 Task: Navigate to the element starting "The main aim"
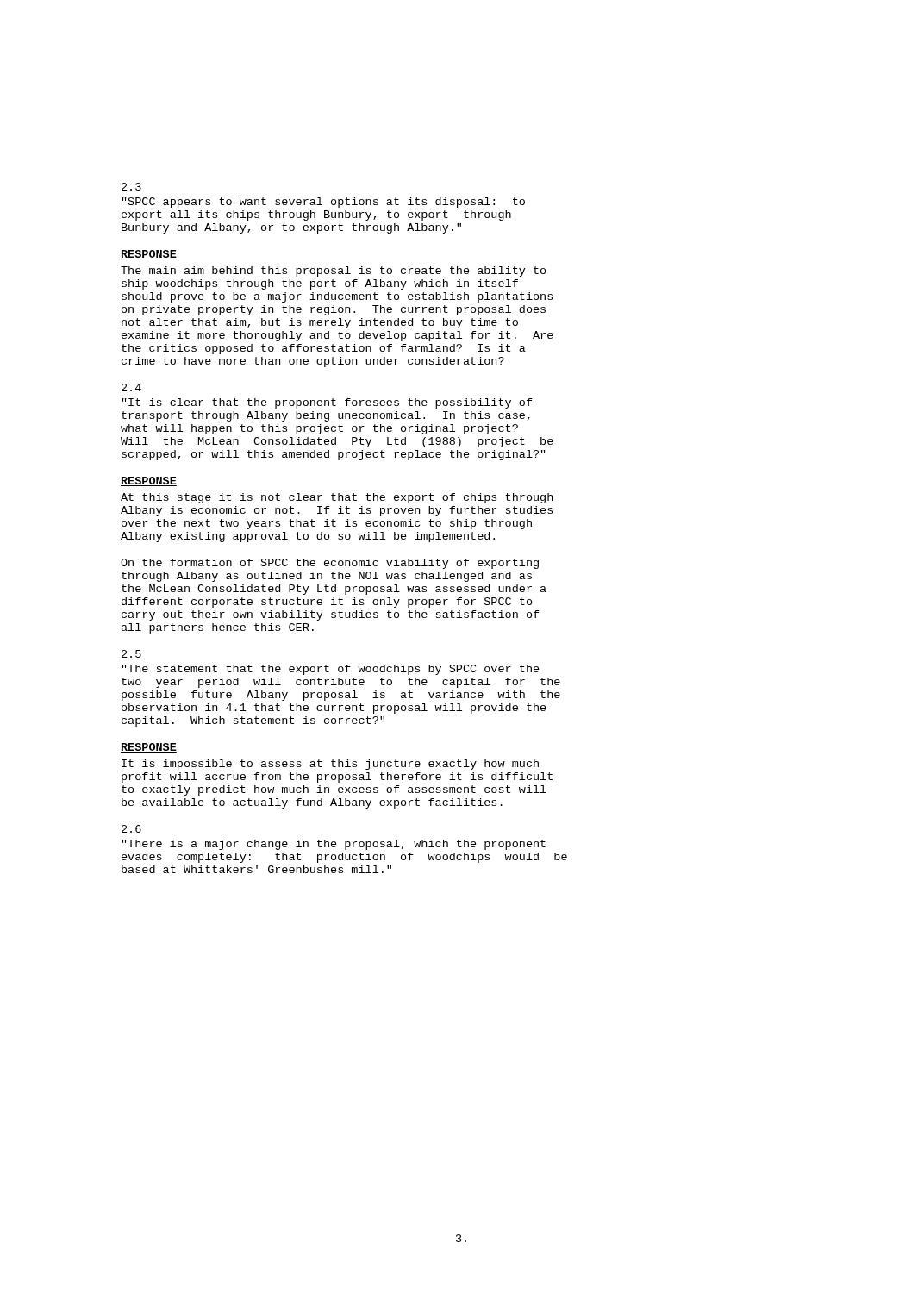(x=337, y=316)
